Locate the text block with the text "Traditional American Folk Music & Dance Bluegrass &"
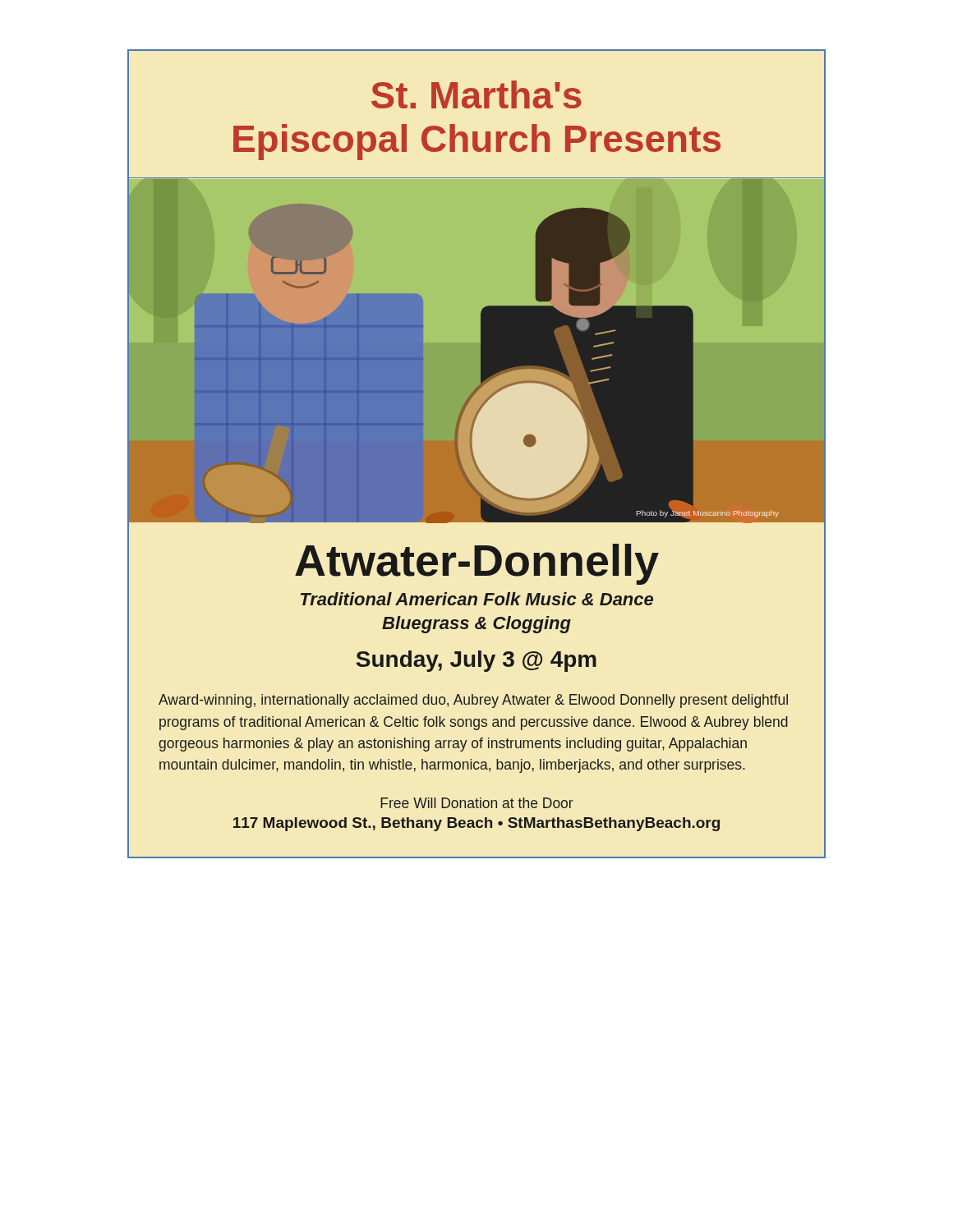 click(476, 612)
